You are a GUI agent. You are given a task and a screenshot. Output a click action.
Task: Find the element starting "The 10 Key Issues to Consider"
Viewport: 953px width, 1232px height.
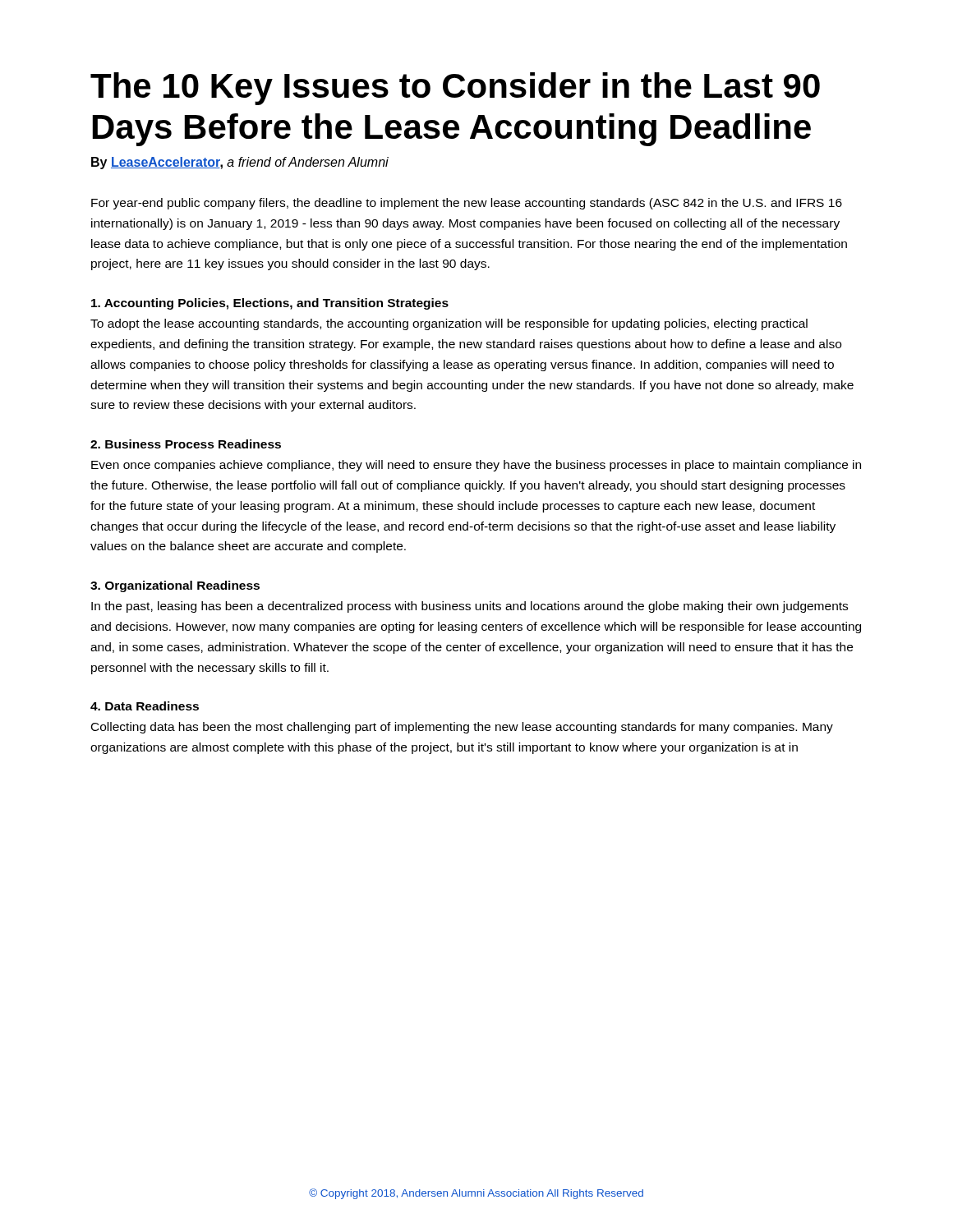476,106
